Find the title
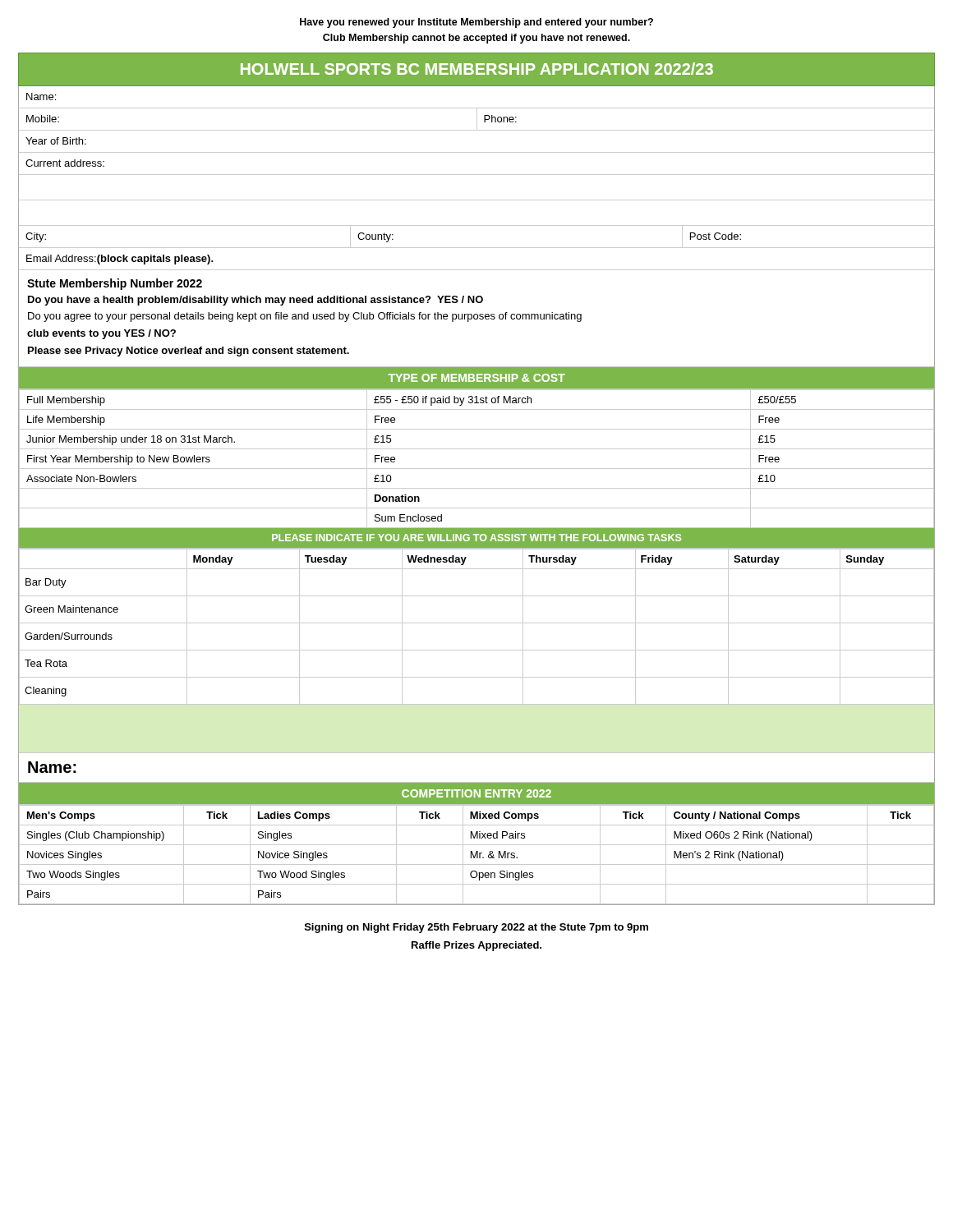This screenshot has height=1232, width=953. 476,69
